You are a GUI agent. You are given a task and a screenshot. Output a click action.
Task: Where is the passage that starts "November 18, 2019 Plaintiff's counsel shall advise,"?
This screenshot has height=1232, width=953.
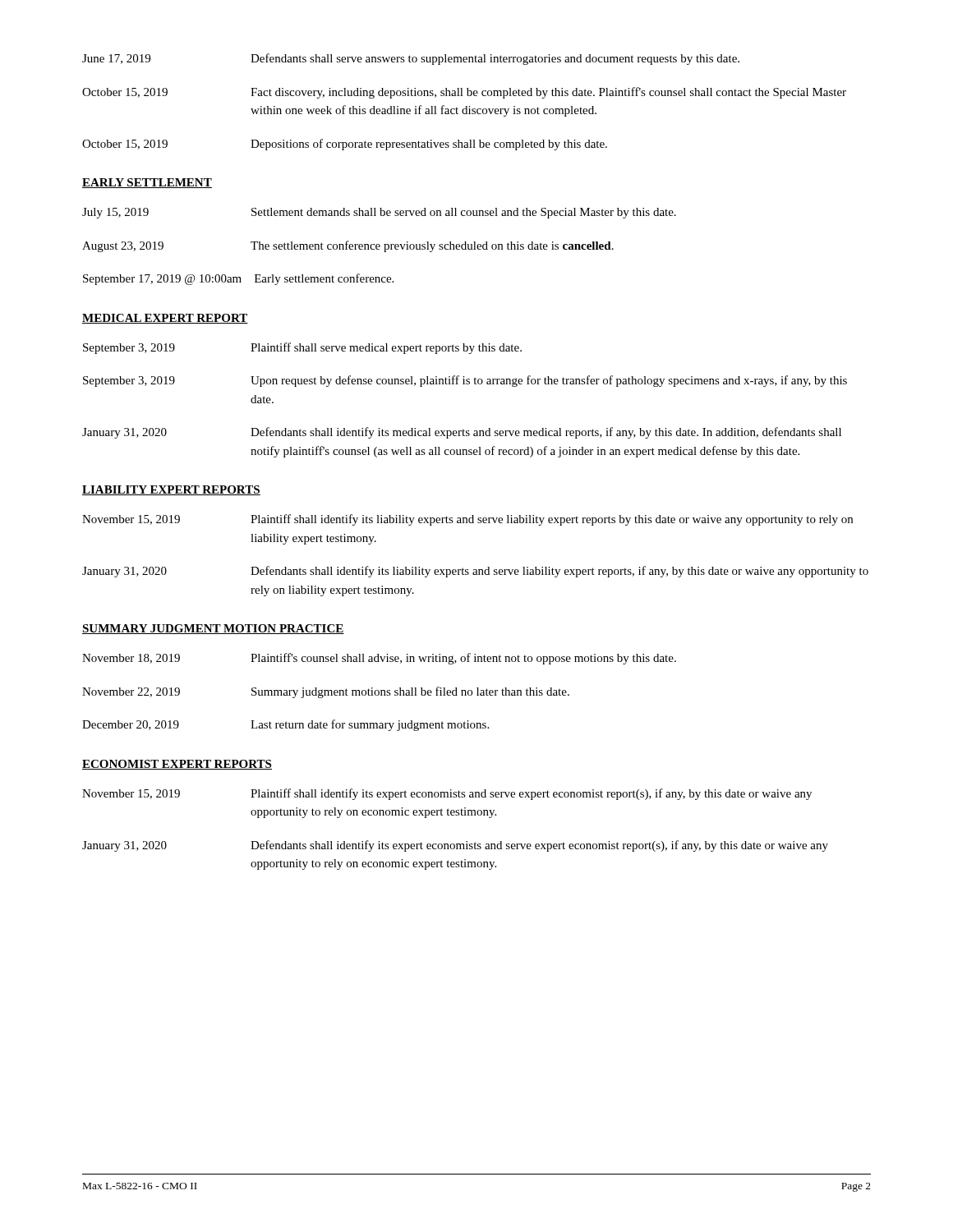(x=476, y=658)
